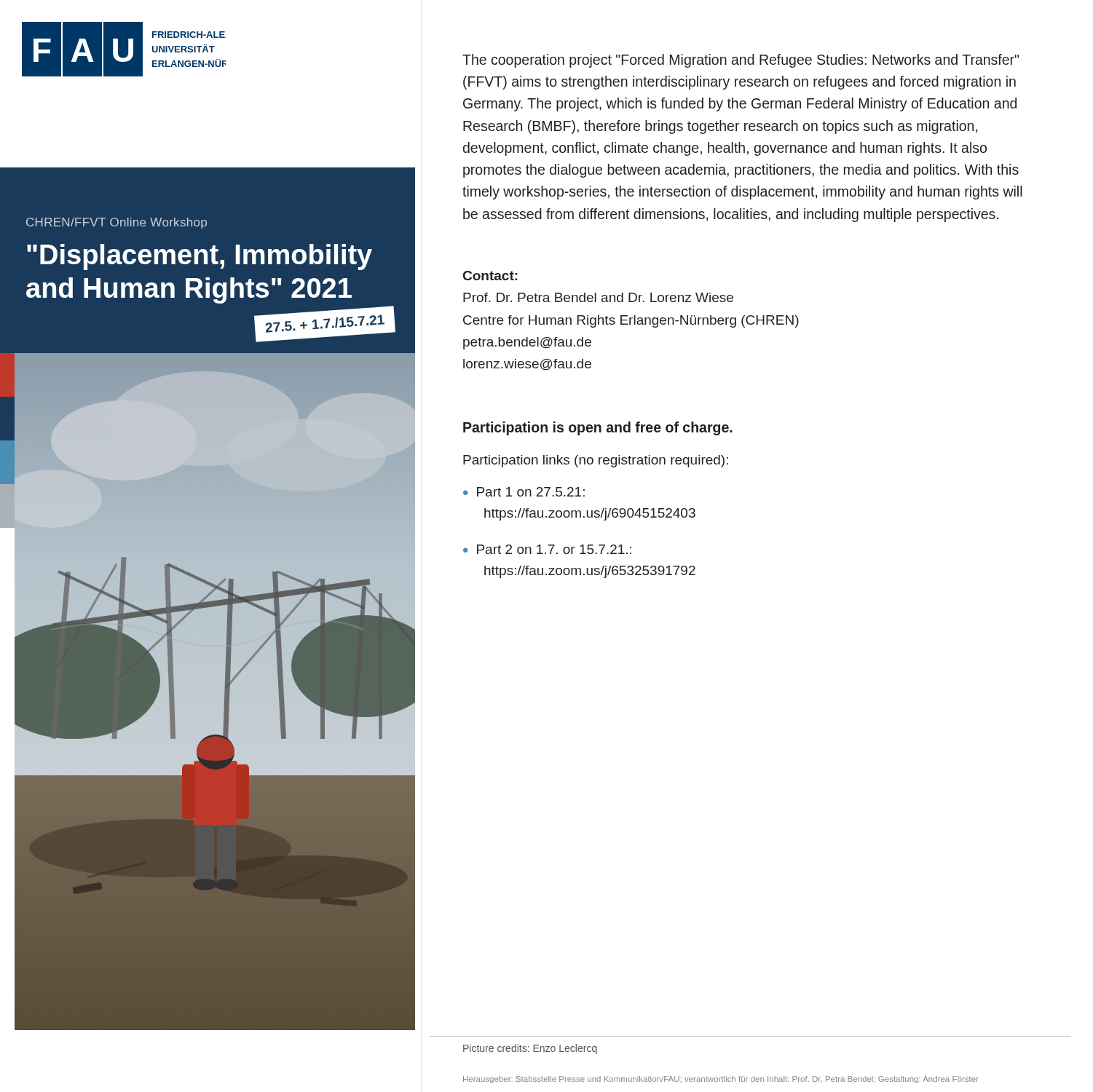The height and width of the screenshot is (1092, 1093).
Task: Find the section header containing "CHREN/FFVT Online Workshop"
Action: click(117, 222)
